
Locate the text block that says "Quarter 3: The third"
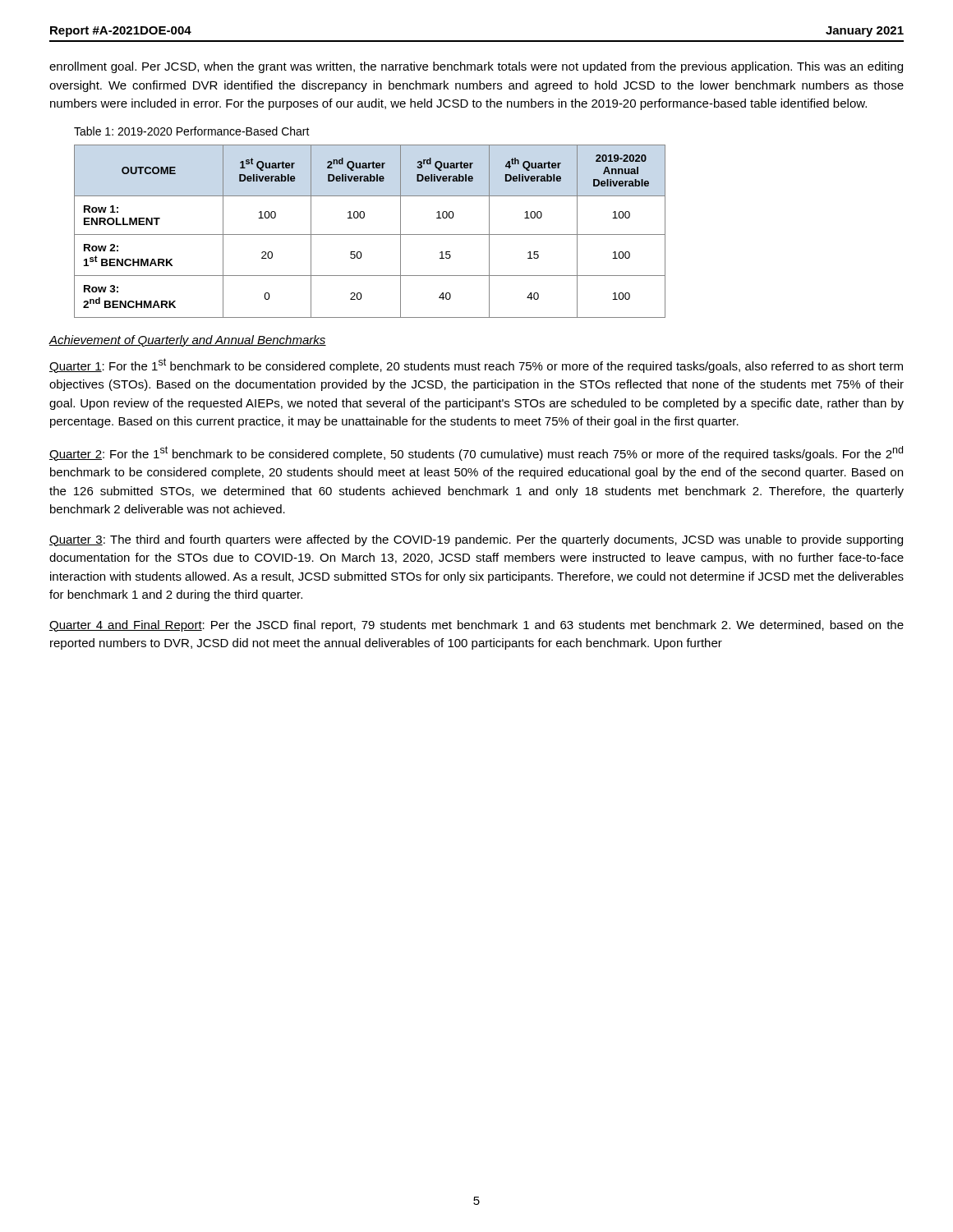pos(476,567)
